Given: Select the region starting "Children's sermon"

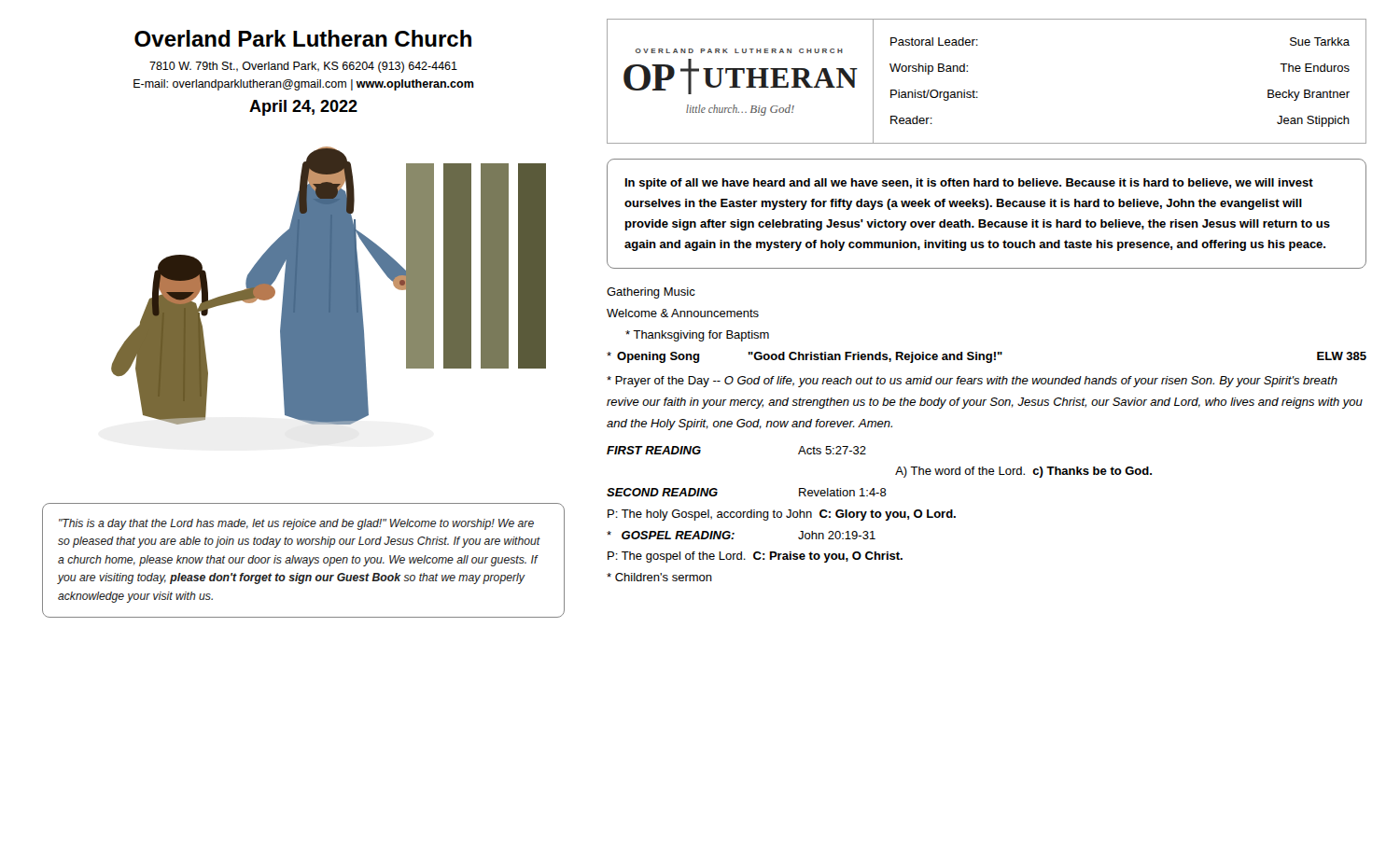Looking at the screenshot, I should 659,577.
